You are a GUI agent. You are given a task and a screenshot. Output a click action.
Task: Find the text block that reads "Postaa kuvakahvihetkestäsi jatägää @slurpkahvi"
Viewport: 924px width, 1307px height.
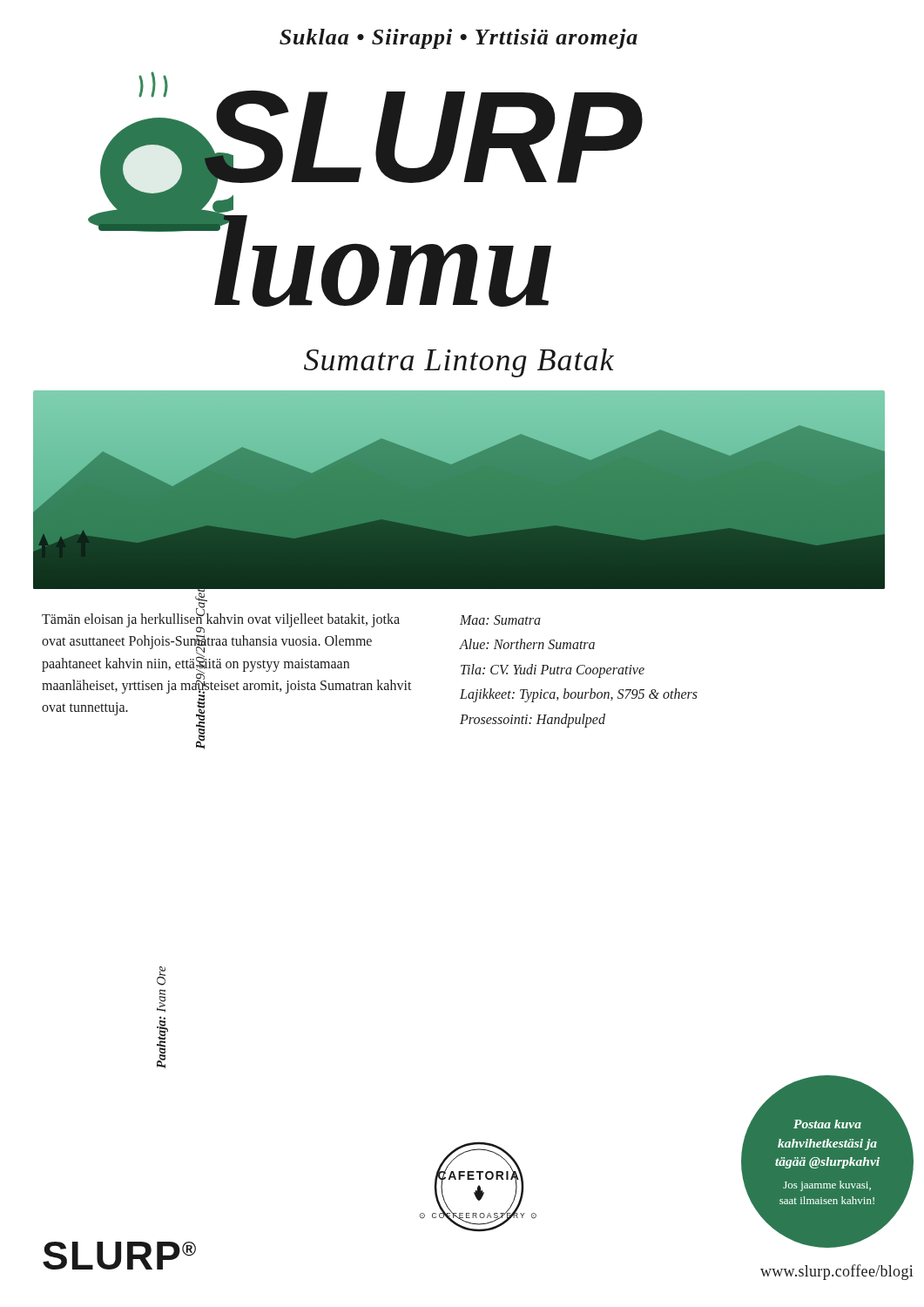tap(827, 1161)
